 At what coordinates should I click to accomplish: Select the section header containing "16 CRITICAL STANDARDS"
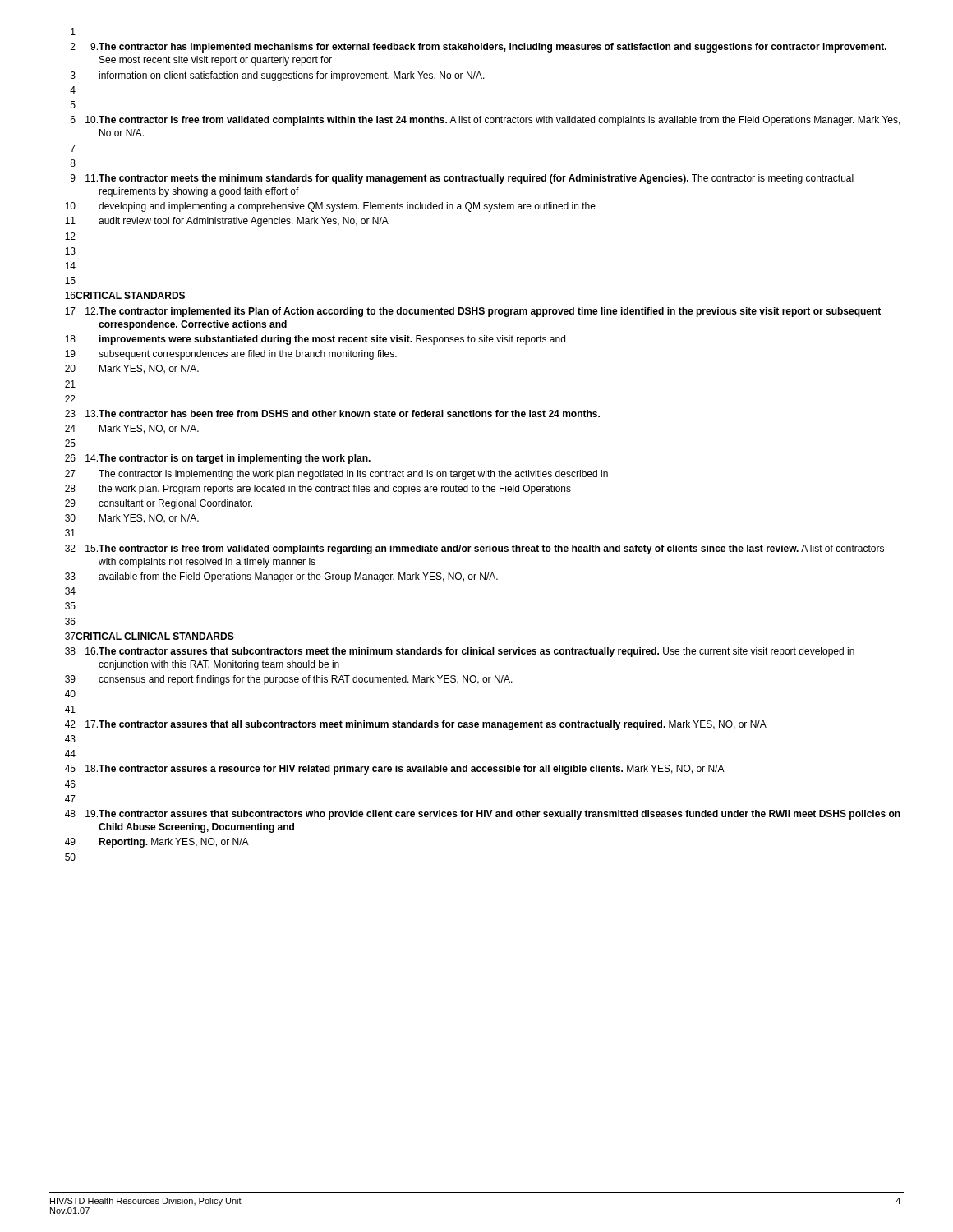tap(476, 296)
